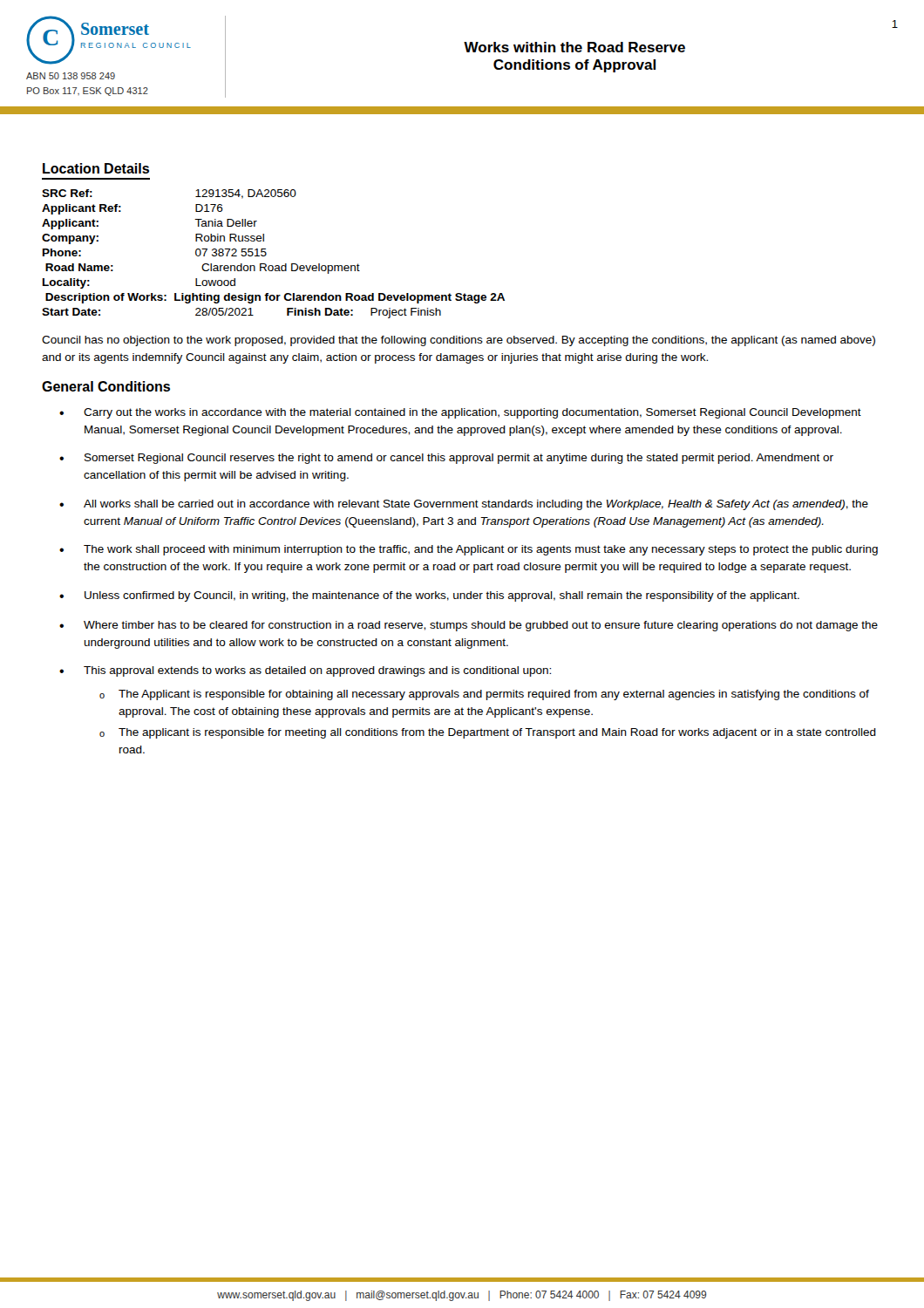Viewport: 924px width, 1308px height.
Task: Click on the list item with the text "• Where timber has to be cleared for"
Action: click(x=471, y=634)
